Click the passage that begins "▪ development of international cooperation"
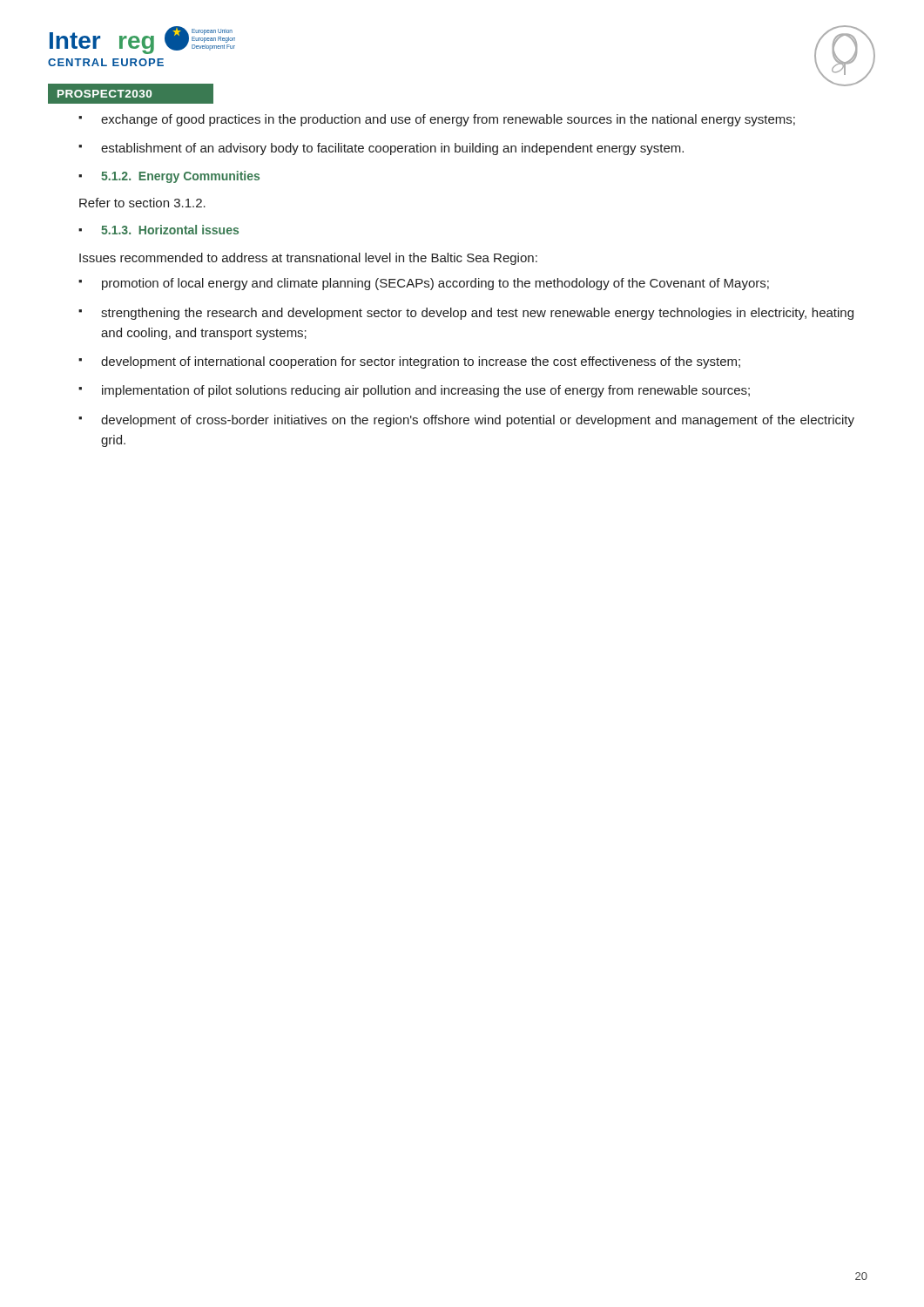 pos(410,361)
